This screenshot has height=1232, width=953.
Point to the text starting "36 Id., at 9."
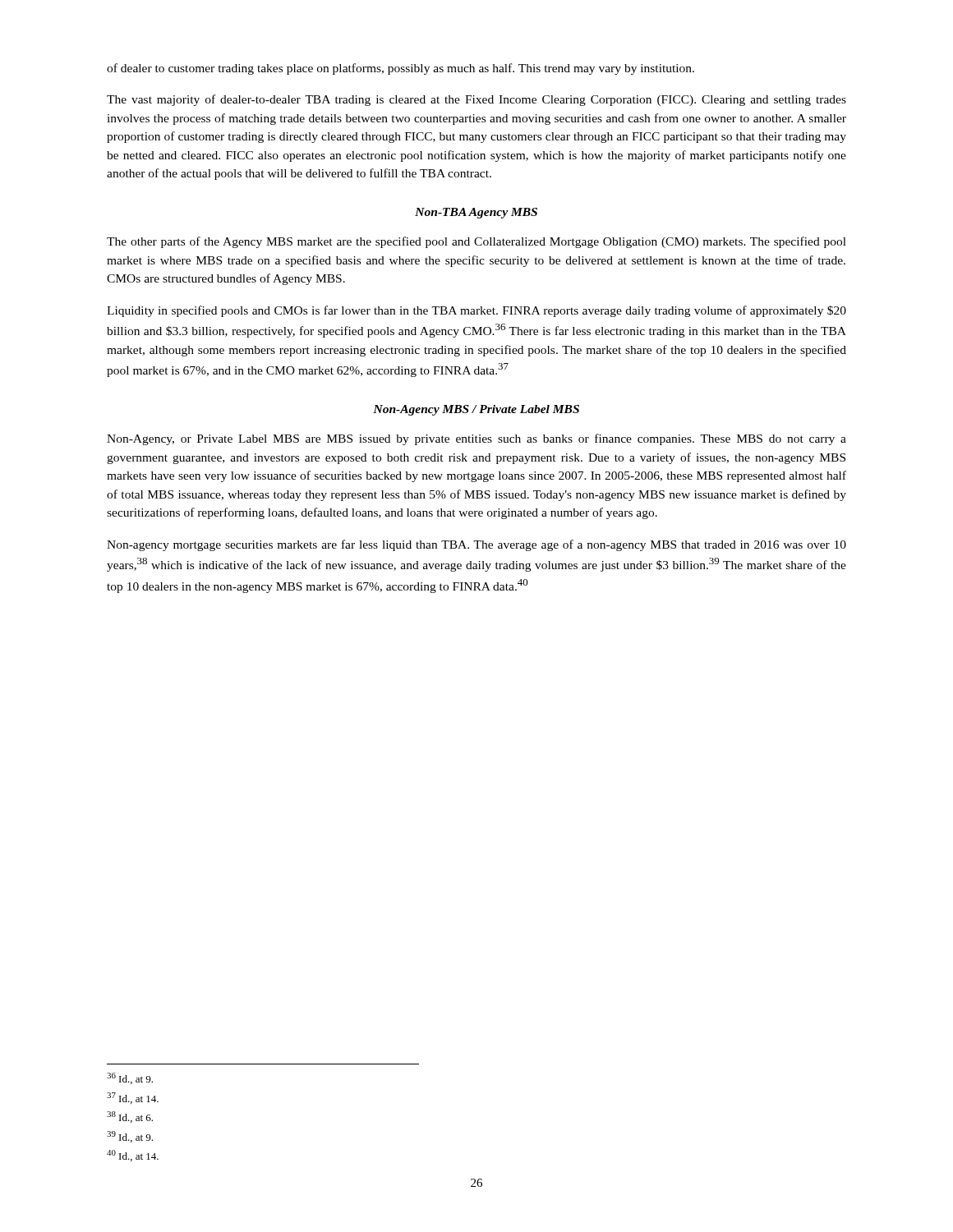(130, 1078)
